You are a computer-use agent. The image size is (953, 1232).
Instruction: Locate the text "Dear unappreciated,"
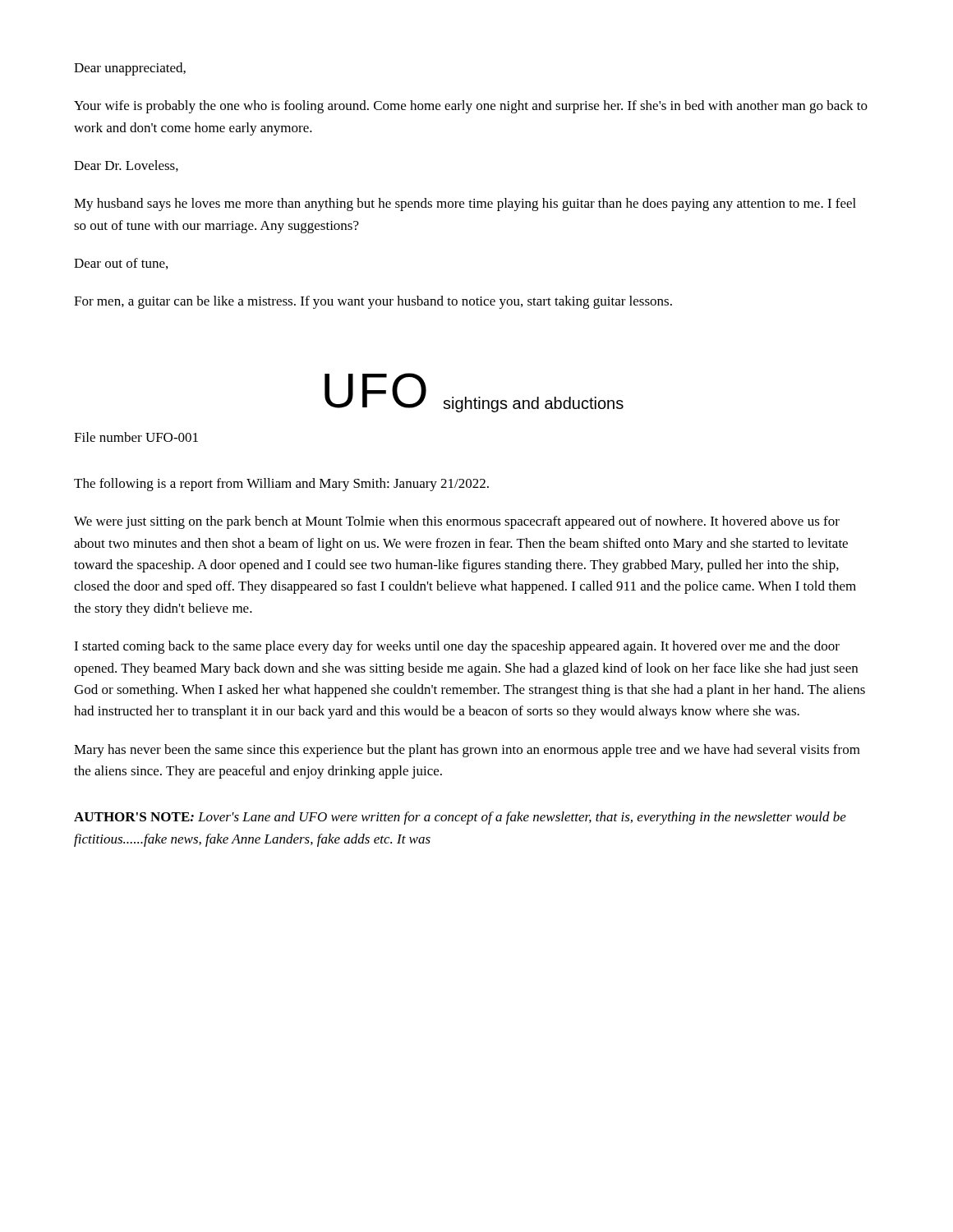(x=130, y=68)
